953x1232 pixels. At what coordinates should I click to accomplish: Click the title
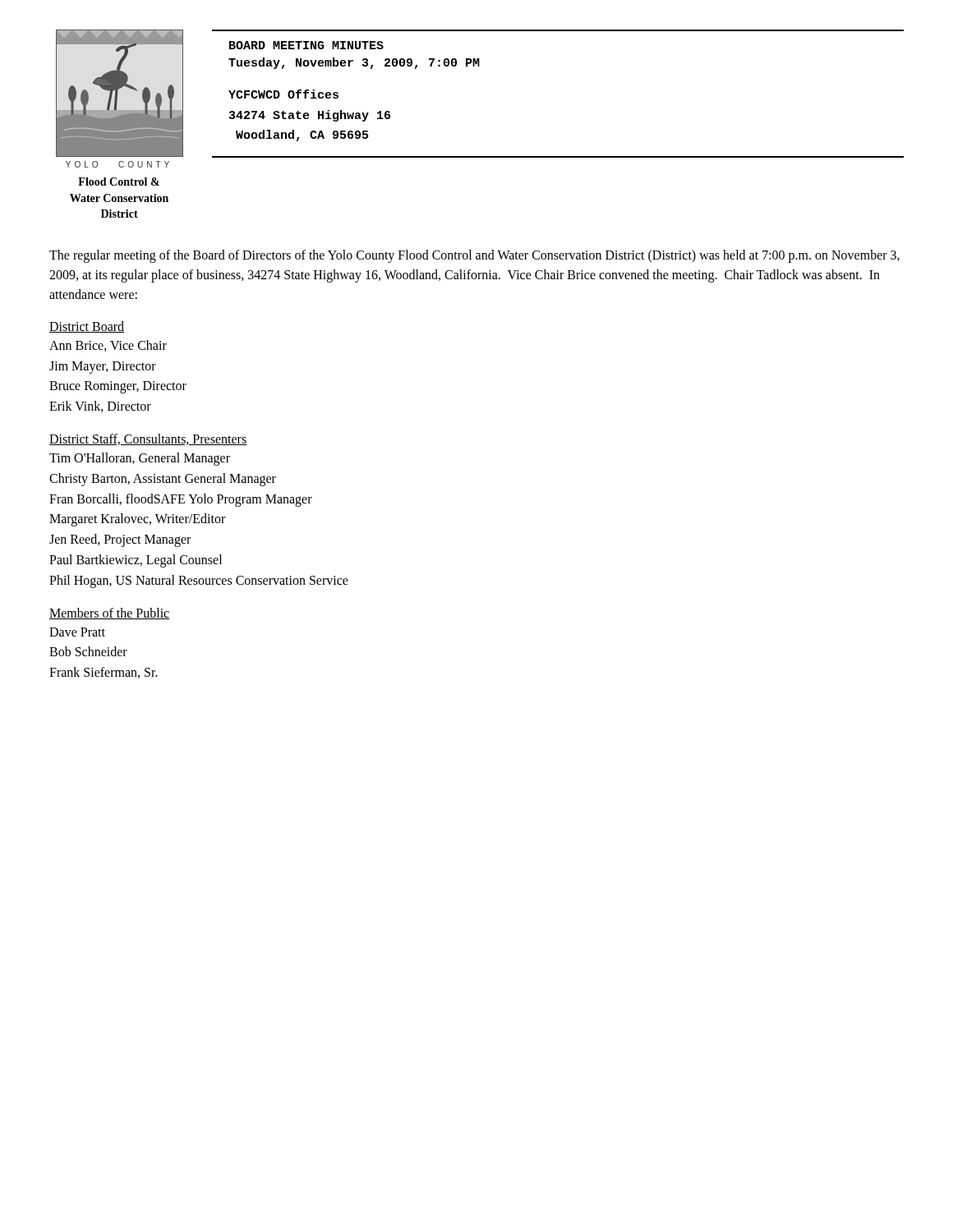click(558, 93)
